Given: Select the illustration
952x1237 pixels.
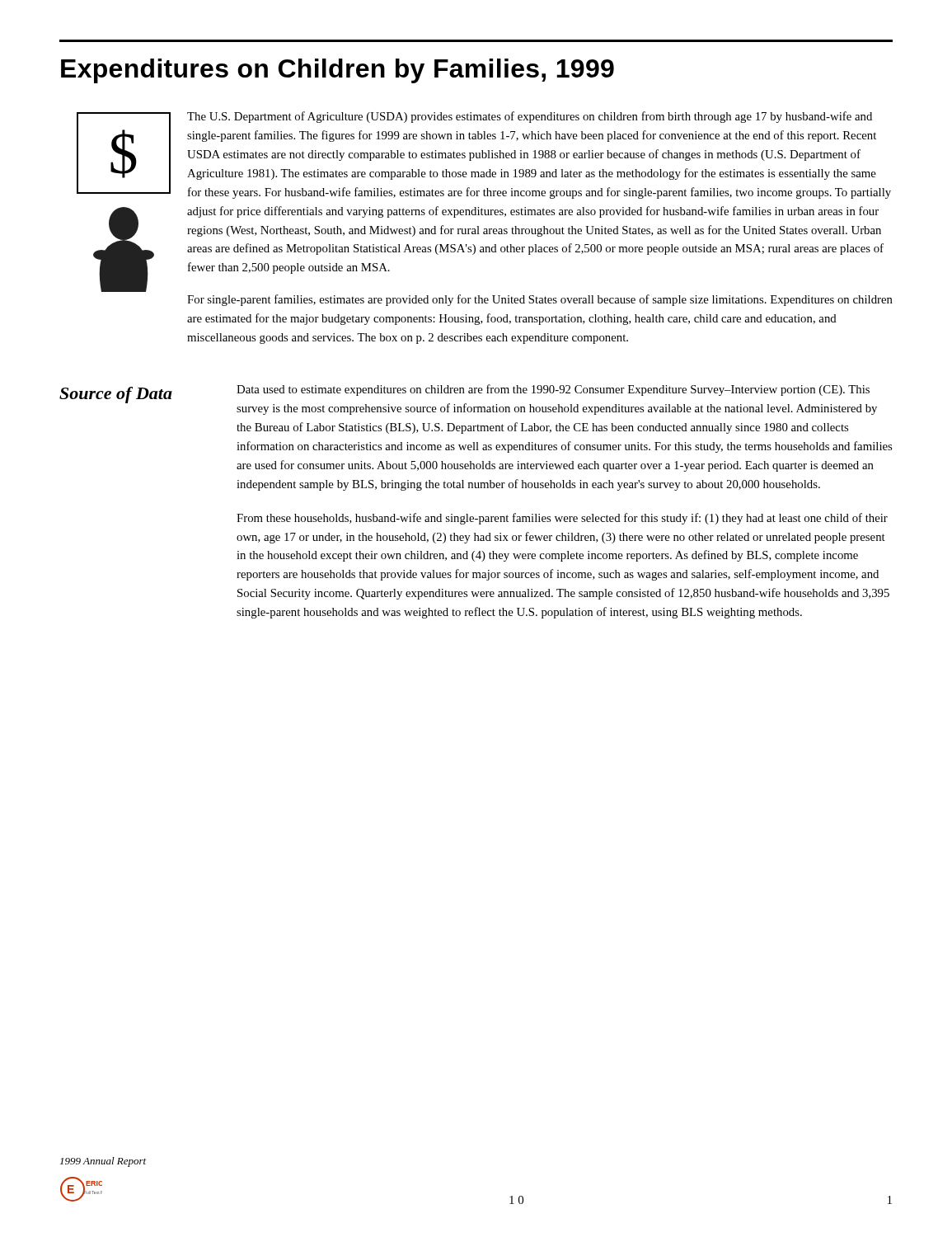Looking at the screenshot, I should [123, 236].
